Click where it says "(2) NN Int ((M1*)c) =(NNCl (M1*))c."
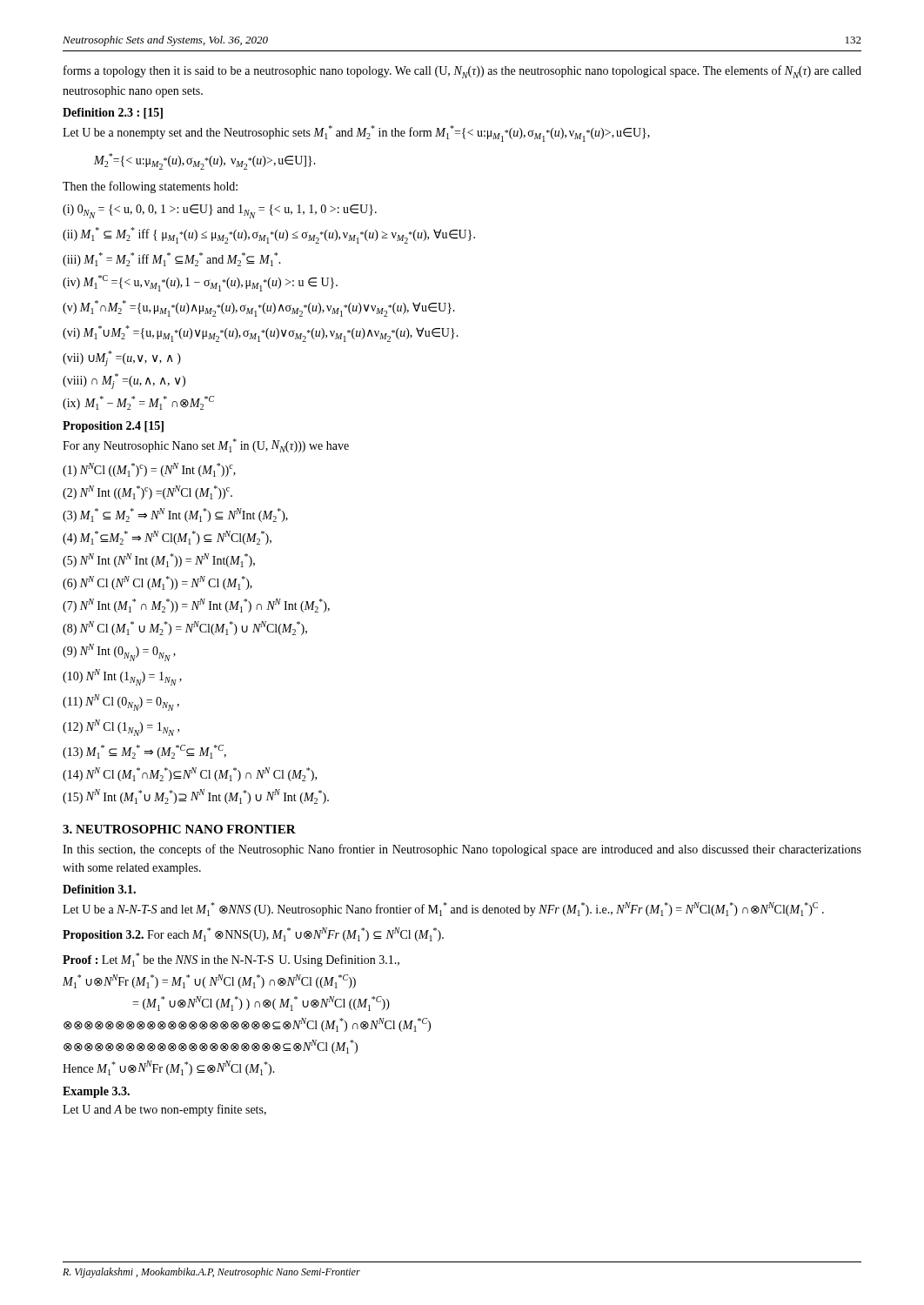Screen dimensions: 1305x924 [148, 493]
